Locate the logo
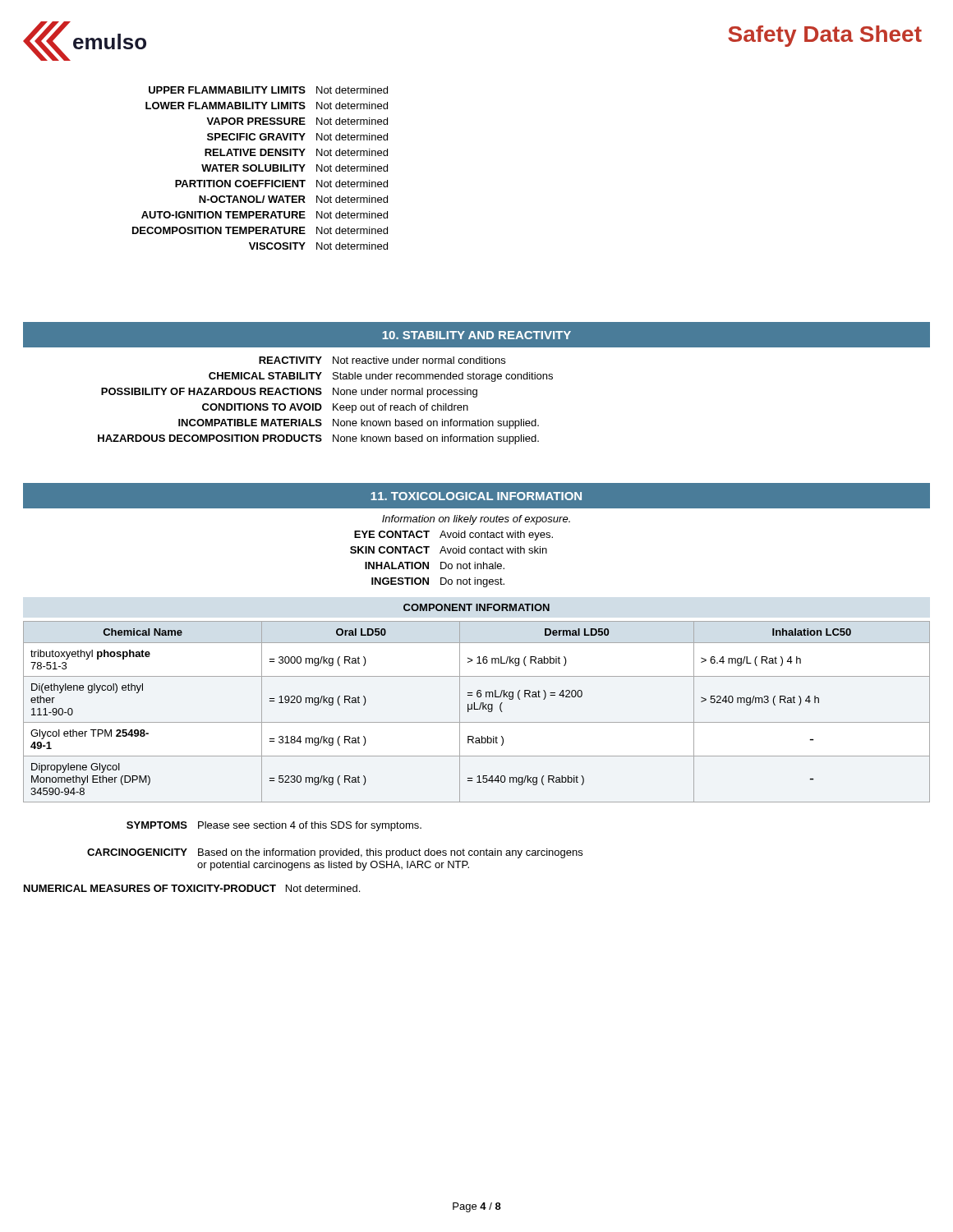953x1232 pixels. tap(97, 42)
